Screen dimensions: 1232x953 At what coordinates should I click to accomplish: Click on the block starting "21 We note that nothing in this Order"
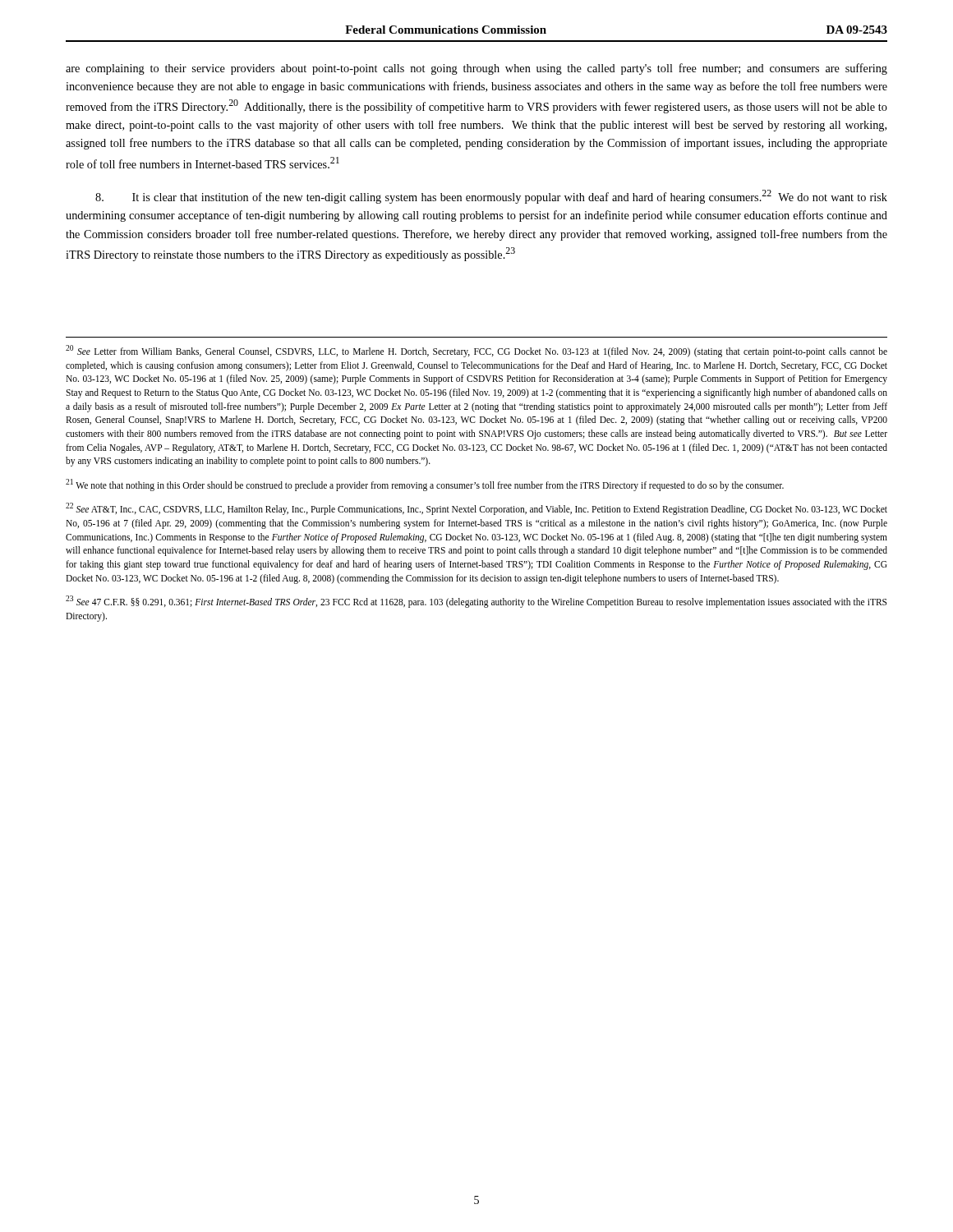[425, 484]
